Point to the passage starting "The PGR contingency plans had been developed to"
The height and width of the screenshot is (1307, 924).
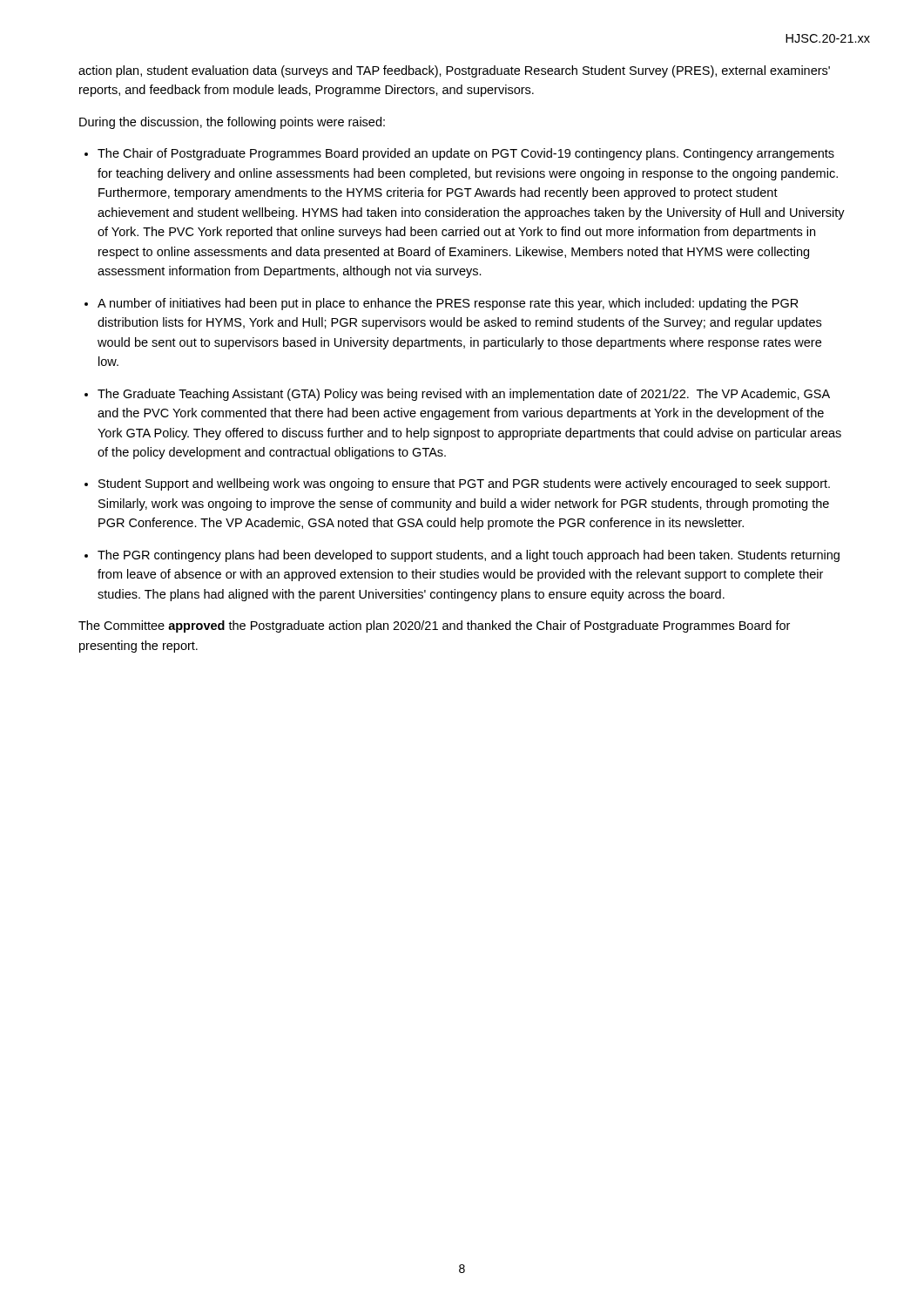point(469,574)
